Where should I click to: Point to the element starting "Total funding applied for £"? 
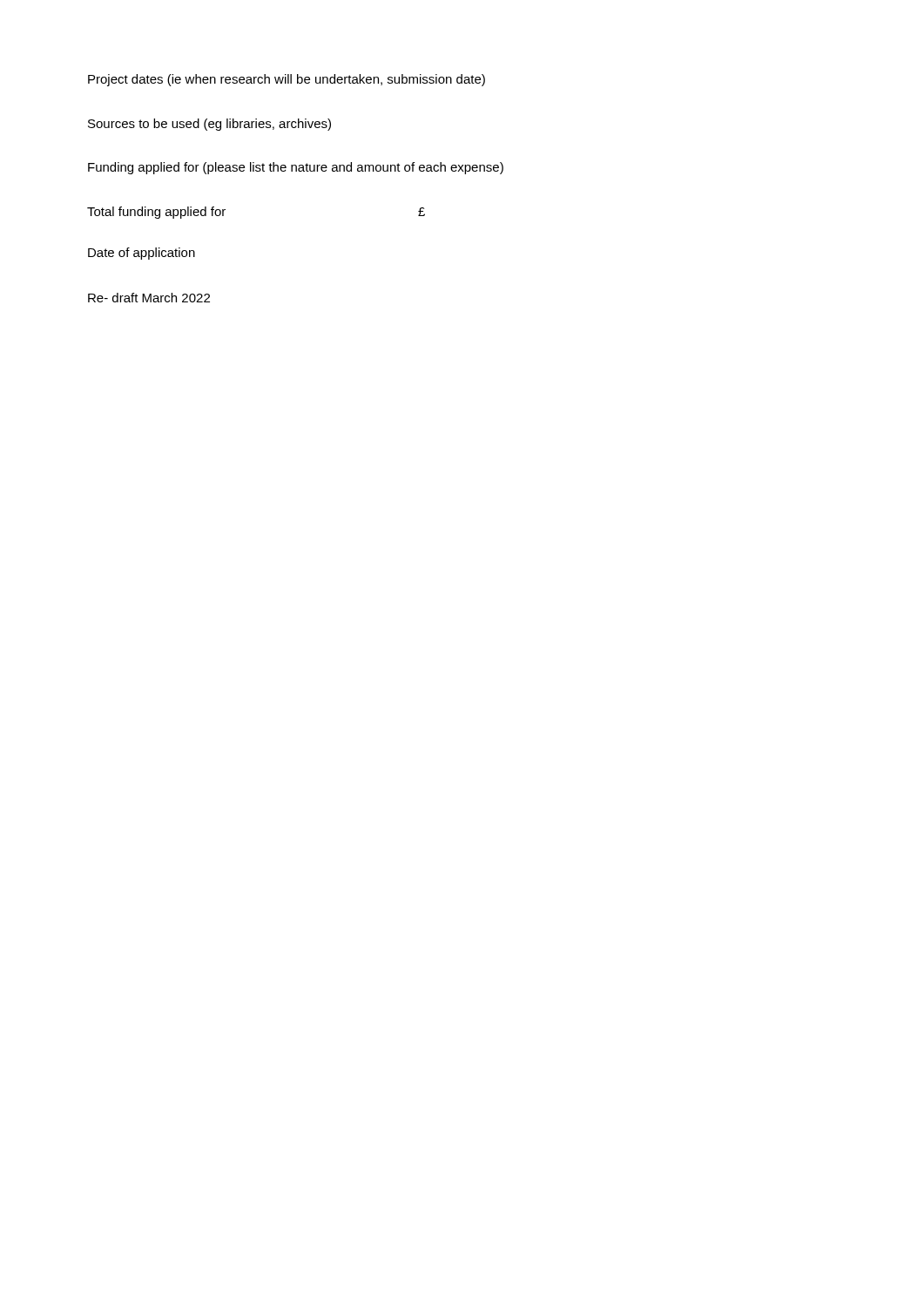coord(155,212)
